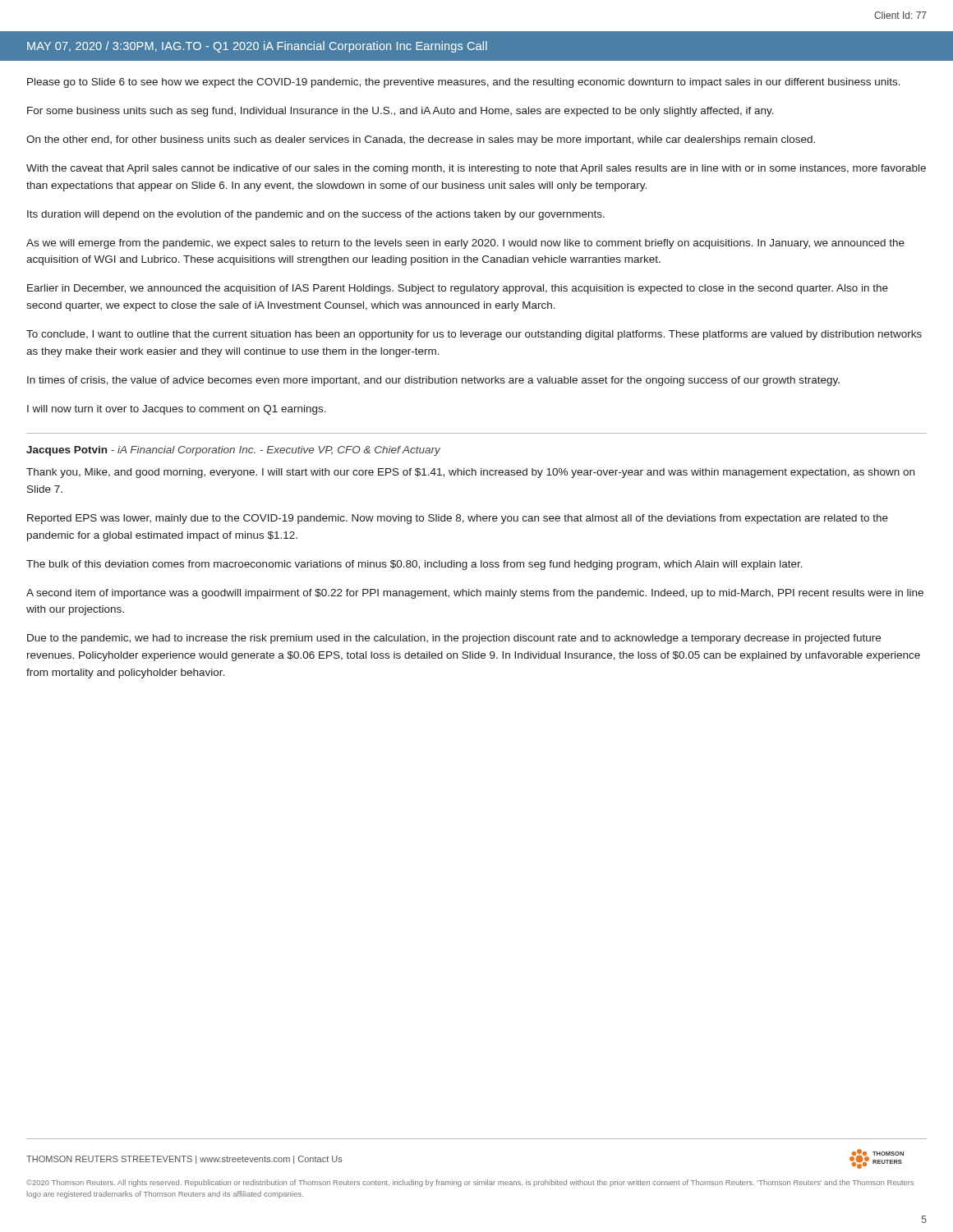Find the text block that says "A second item of"
The image size is (953, 1232).
[x=475, y=601]
